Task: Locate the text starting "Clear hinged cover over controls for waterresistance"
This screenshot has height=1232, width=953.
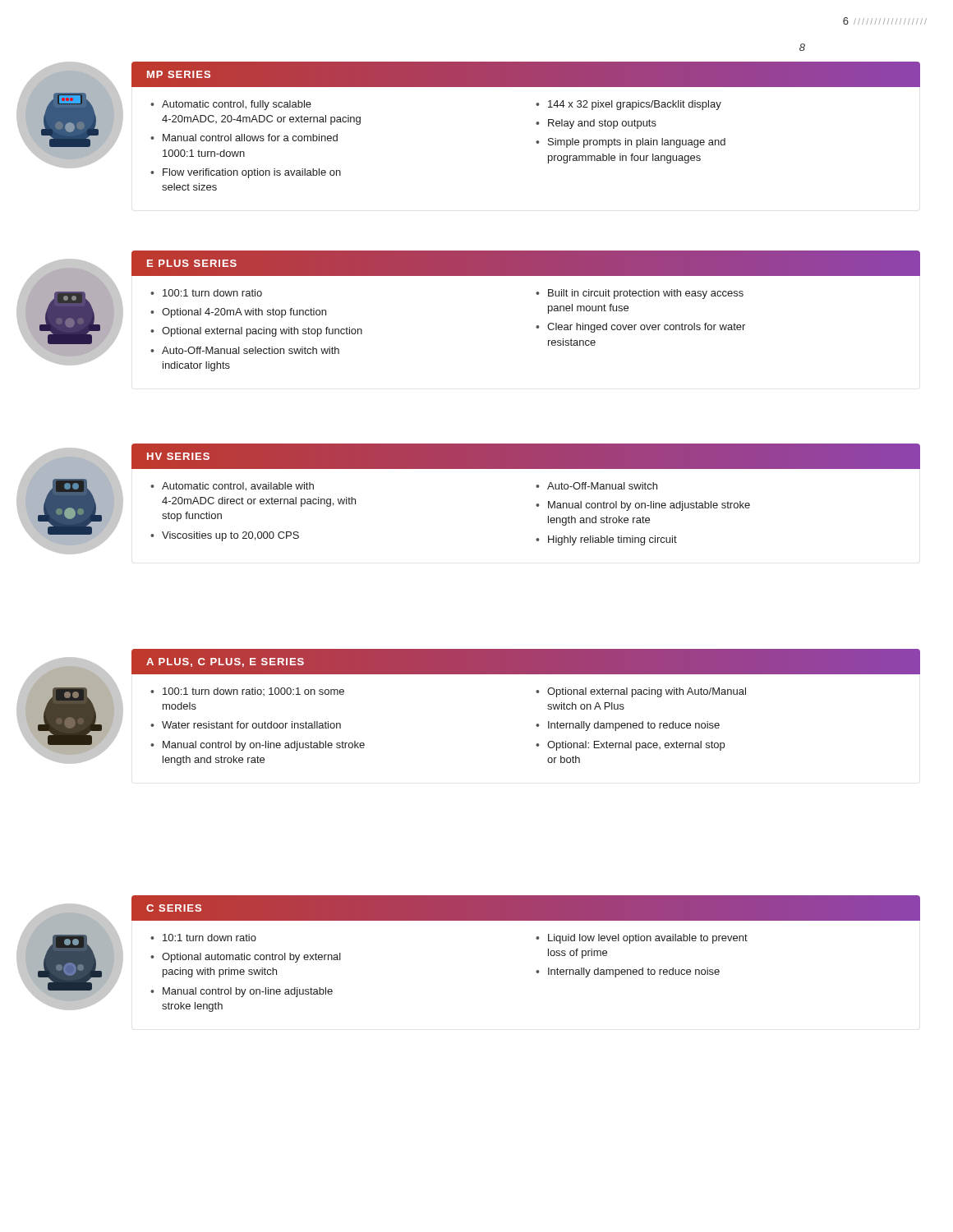Action: click(x=646, y=334)
